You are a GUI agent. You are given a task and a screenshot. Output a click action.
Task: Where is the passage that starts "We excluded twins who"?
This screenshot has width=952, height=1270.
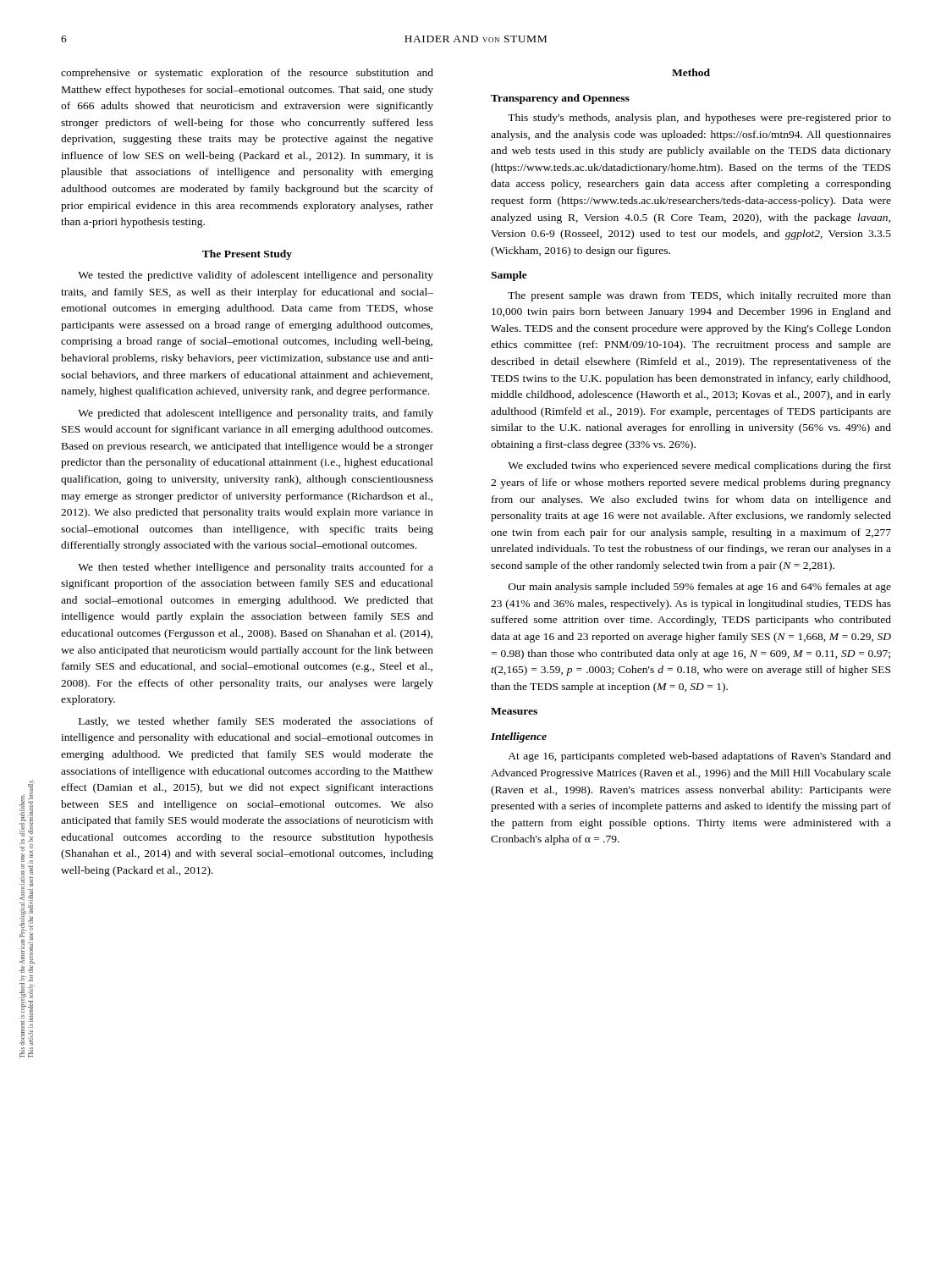tap(691, 515)
